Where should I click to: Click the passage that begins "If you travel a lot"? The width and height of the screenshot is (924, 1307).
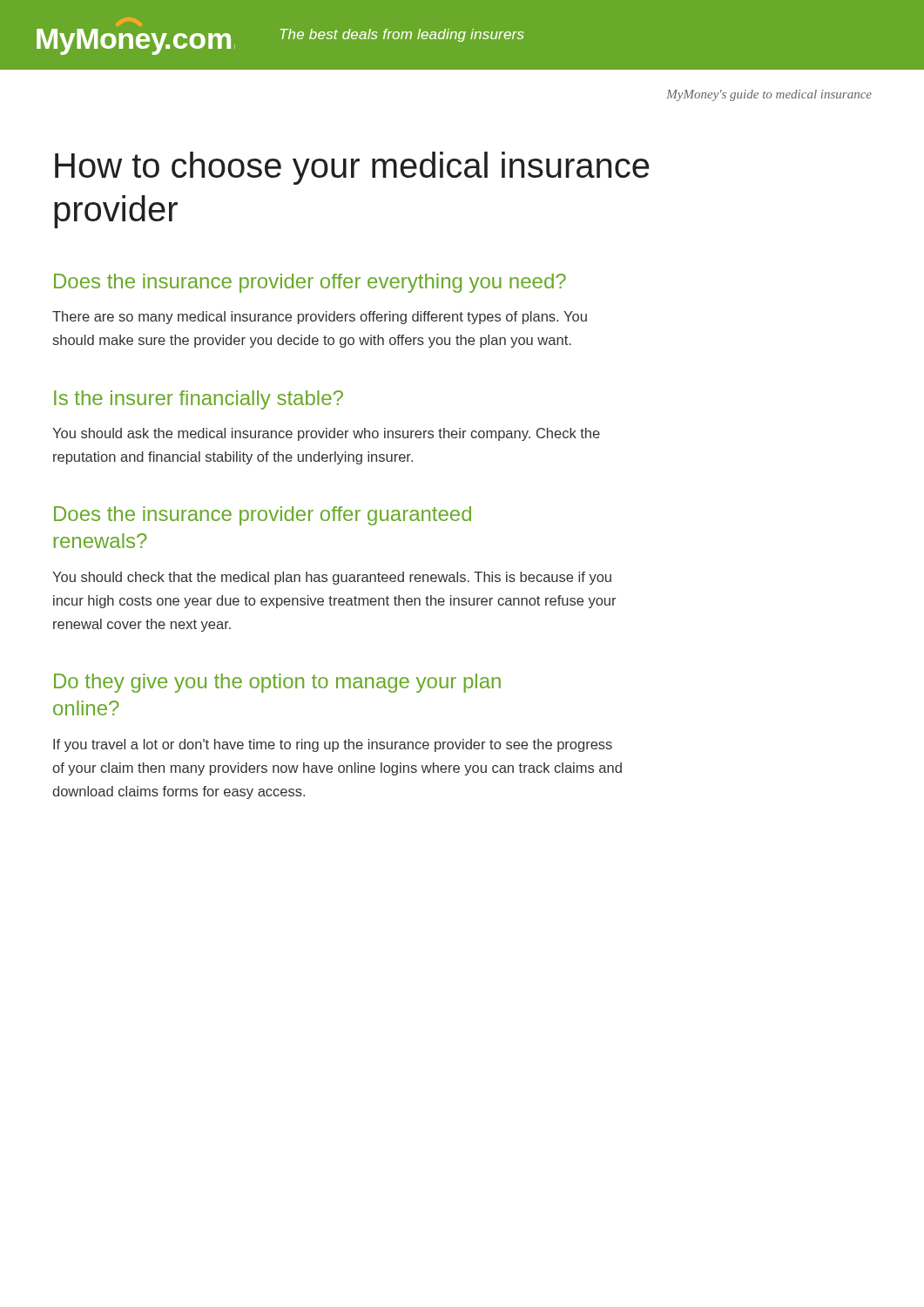click(337, 768)
